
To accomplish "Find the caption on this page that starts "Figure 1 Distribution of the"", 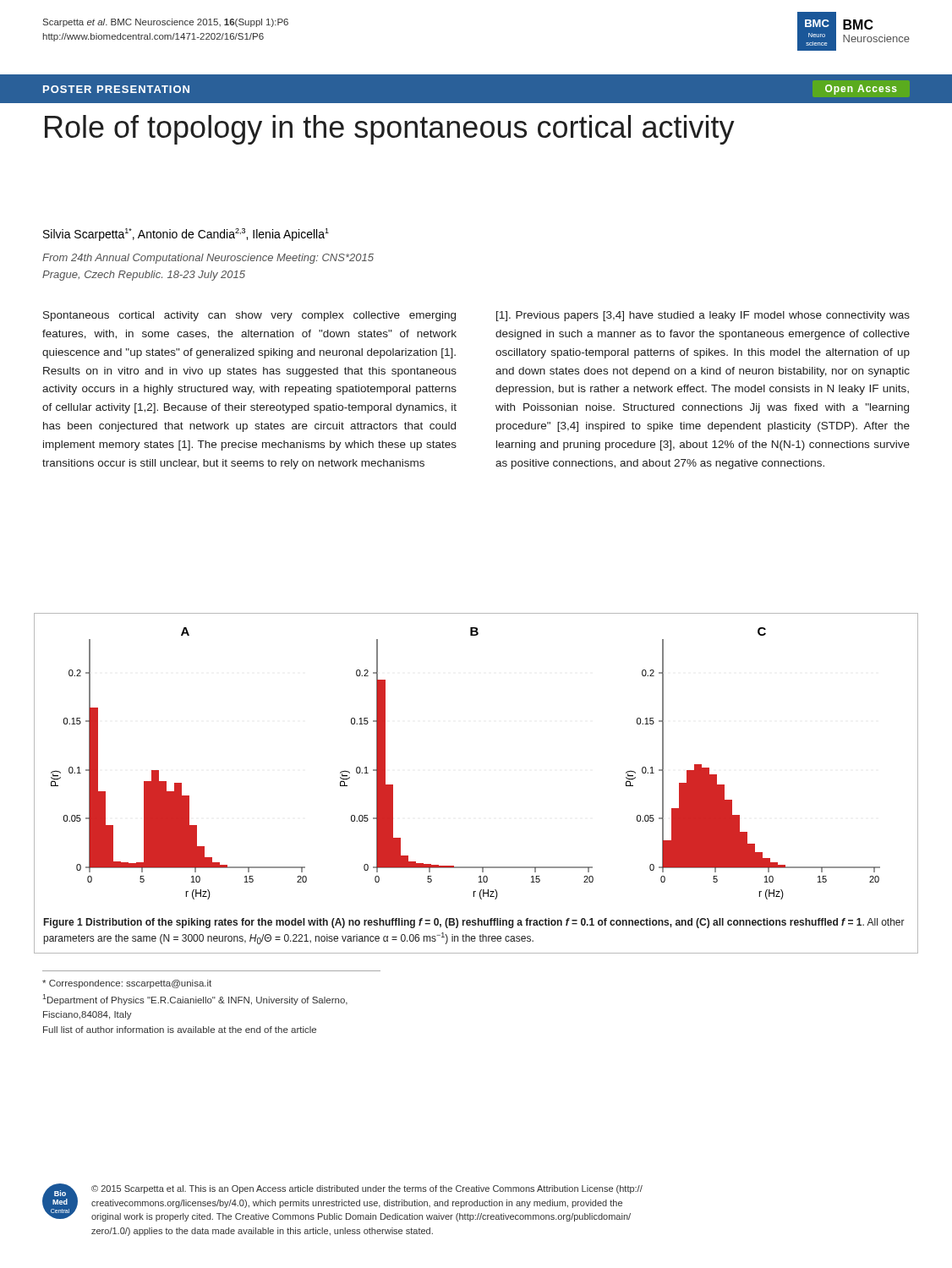I will click(x=474, y=931).
